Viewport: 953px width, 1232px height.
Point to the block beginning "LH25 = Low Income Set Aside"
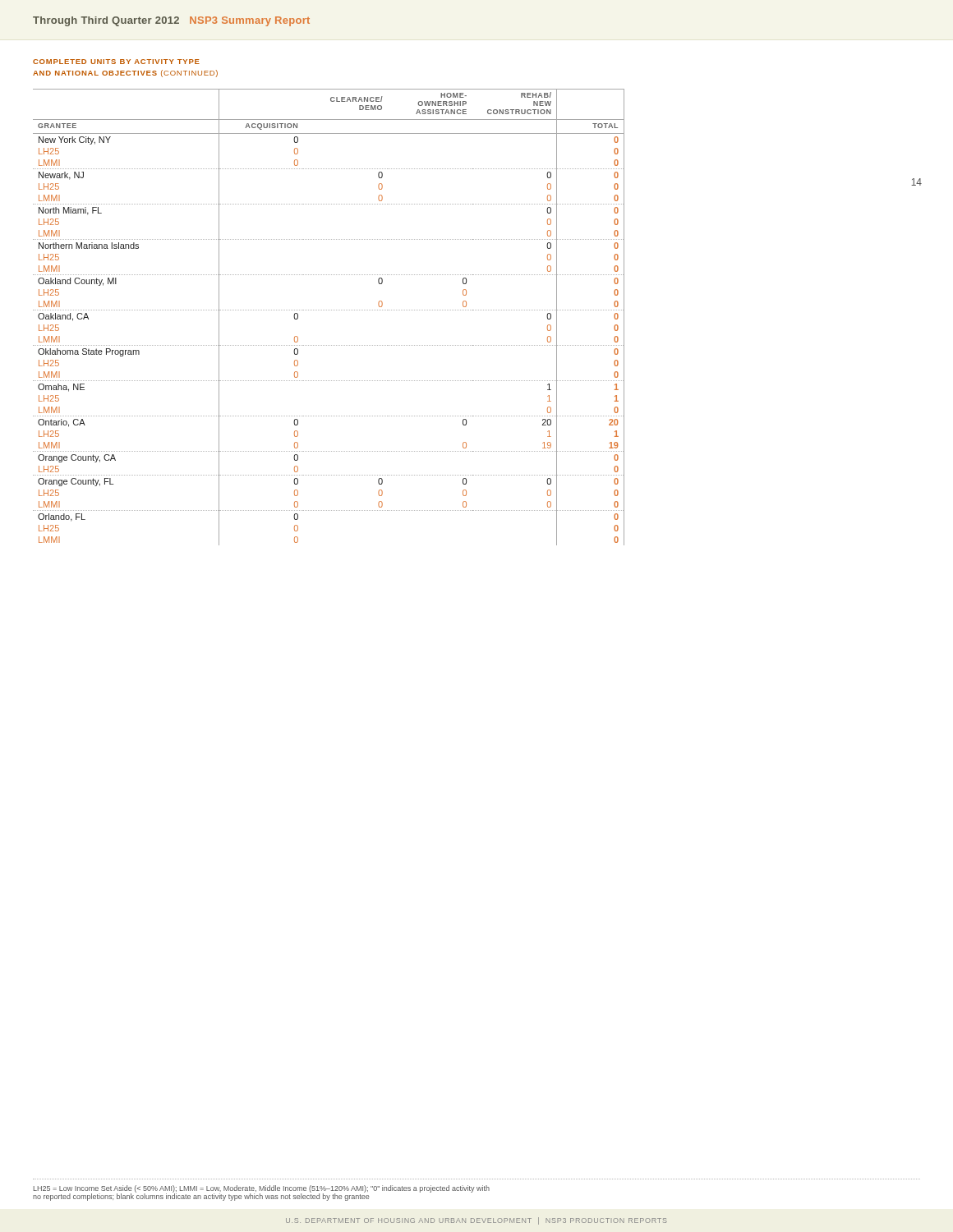476,1190
